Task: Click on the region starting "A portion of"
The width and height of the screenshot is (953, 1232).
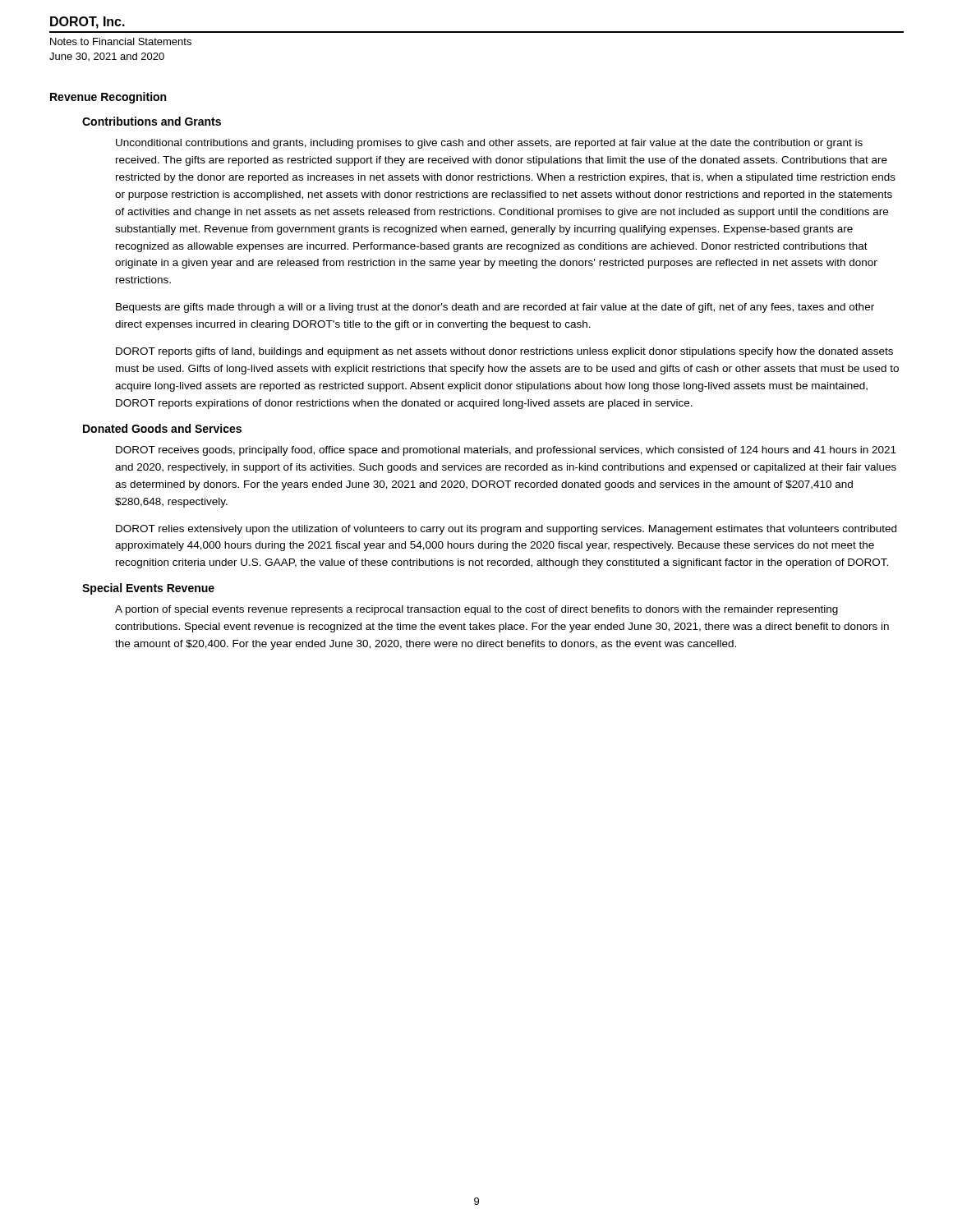Action: (502, 626)
